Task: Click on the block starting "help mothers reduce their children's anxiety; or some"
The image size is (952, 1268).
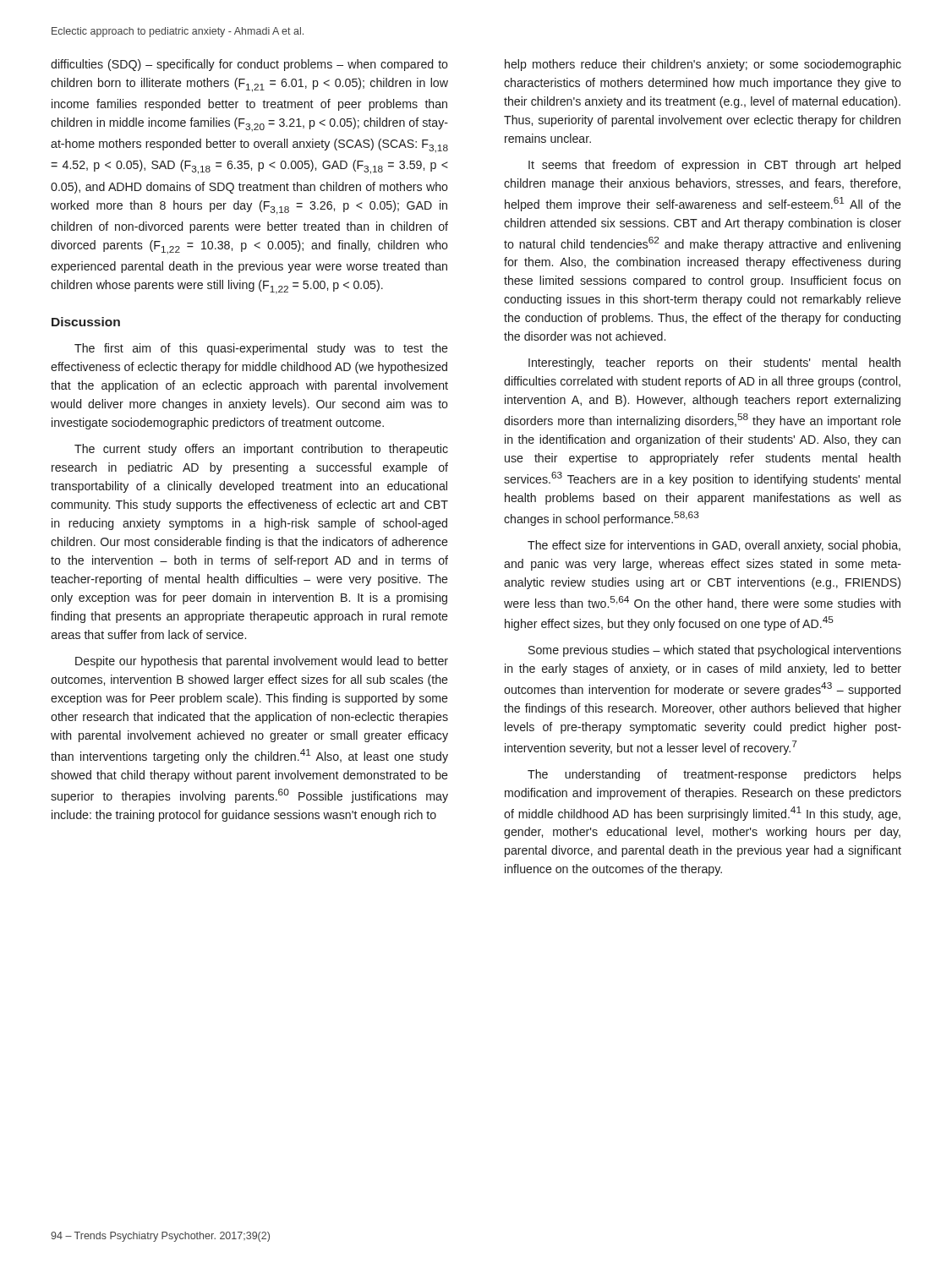Action: [703, 101]
